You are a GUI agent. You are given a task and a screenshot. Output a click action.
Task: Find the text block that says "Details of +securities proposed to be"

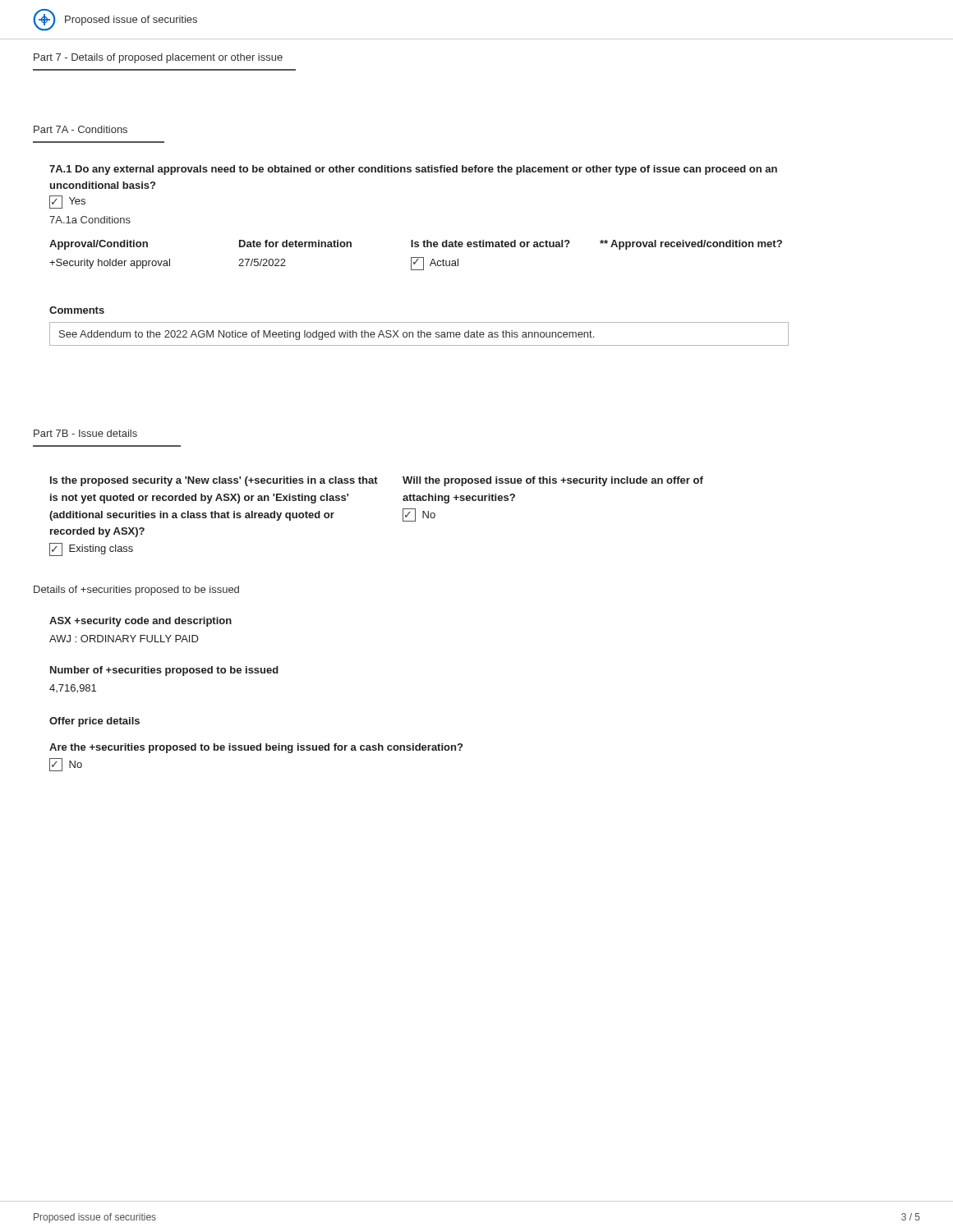coord(136,589)
